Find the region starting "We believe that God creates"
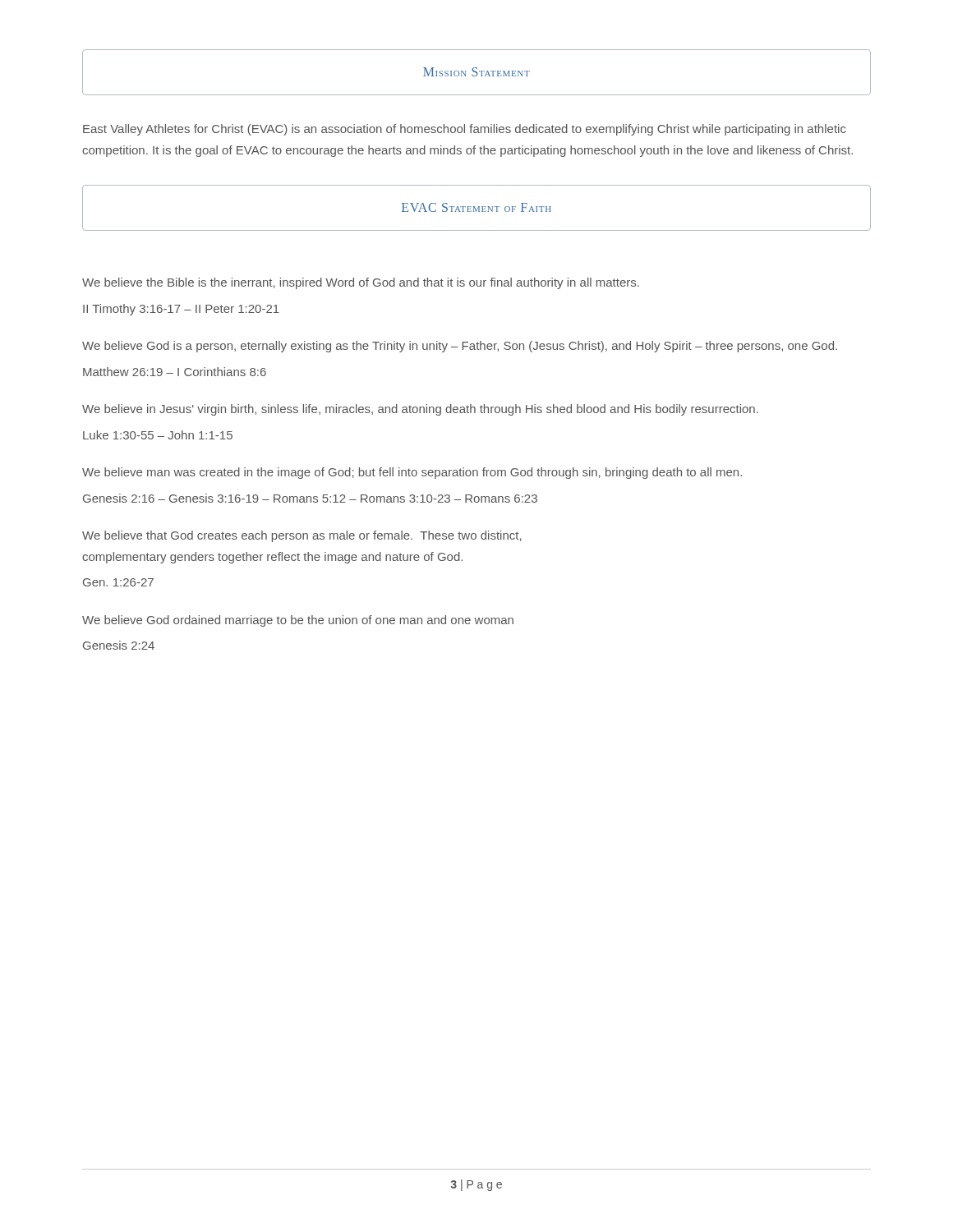Image resolution: width=953 pixels, height=1232 pixels. (302, 546)
